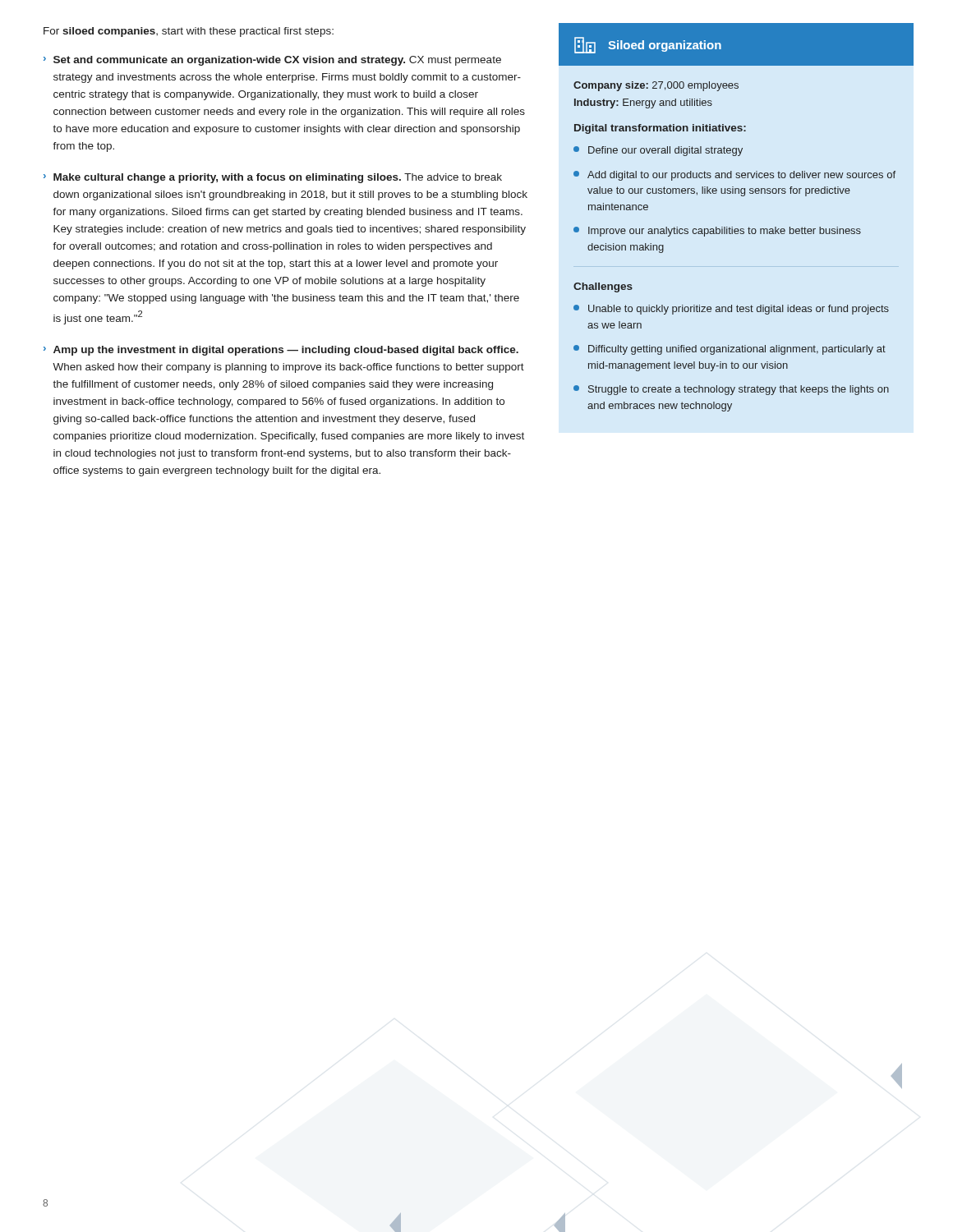Screen dimensions: 1232x953
Task: Locate the text with the text "Company size: 27,000 employees"
Action: tap(656, 85)
